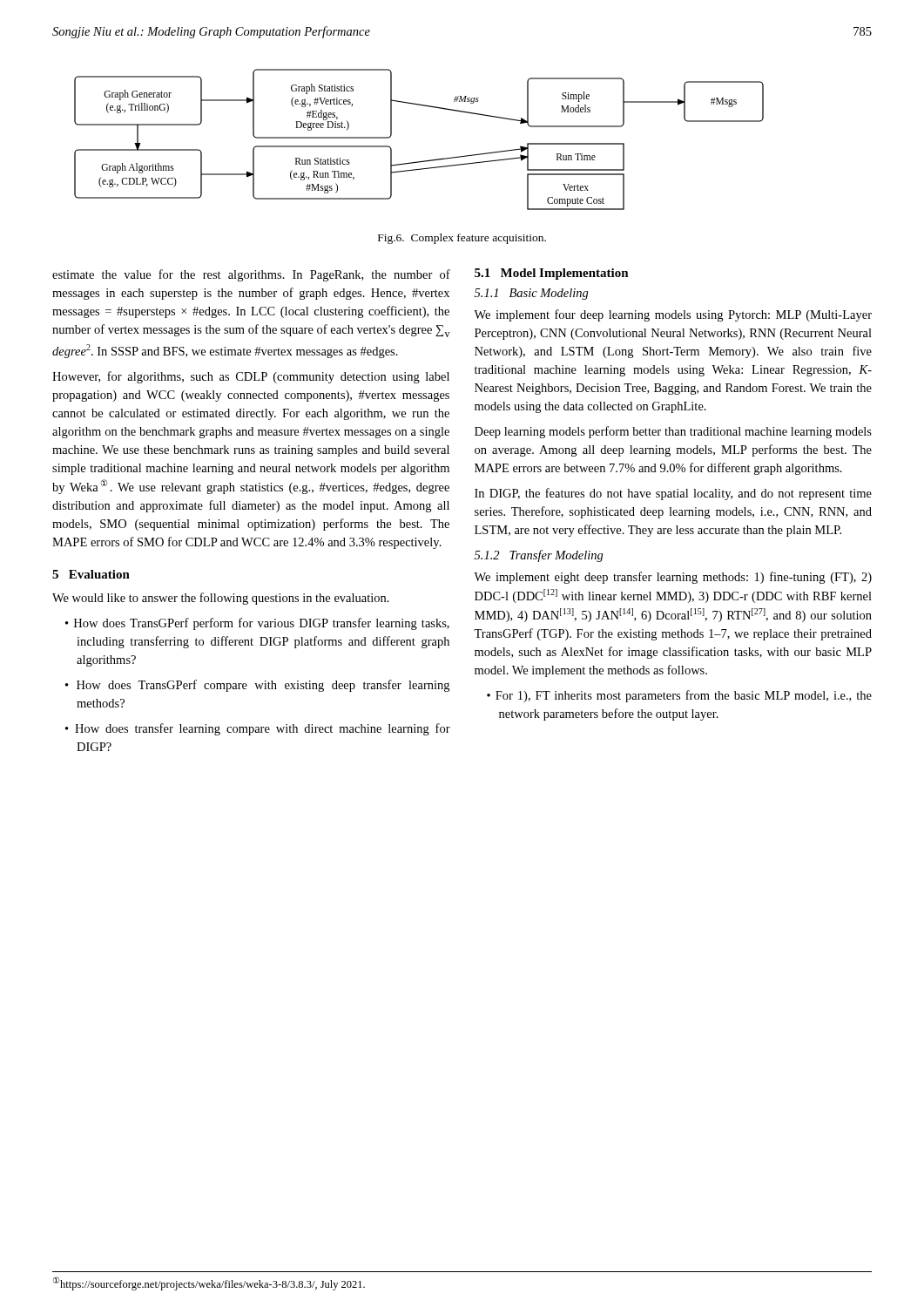Locate the footnote that reads "①https://sourceforge.net/projects/weka/files/weka-3-8/3.8.3/, July 2021."
Viewport: 924px width, 1307px height.
(209, 1283)
